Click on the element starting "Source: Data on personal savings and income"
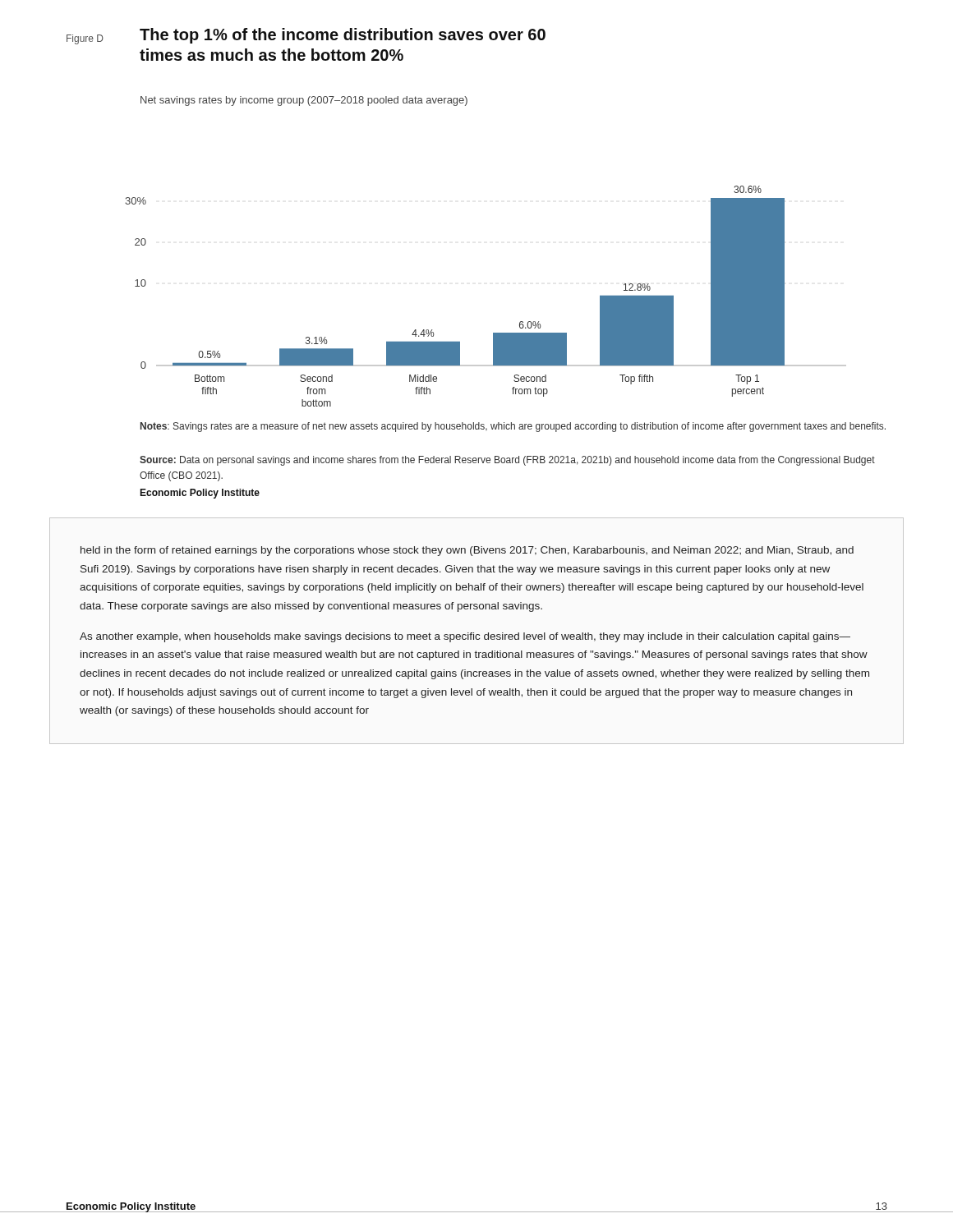Viewport: 953px width, 1232px height. pos(507,468)
